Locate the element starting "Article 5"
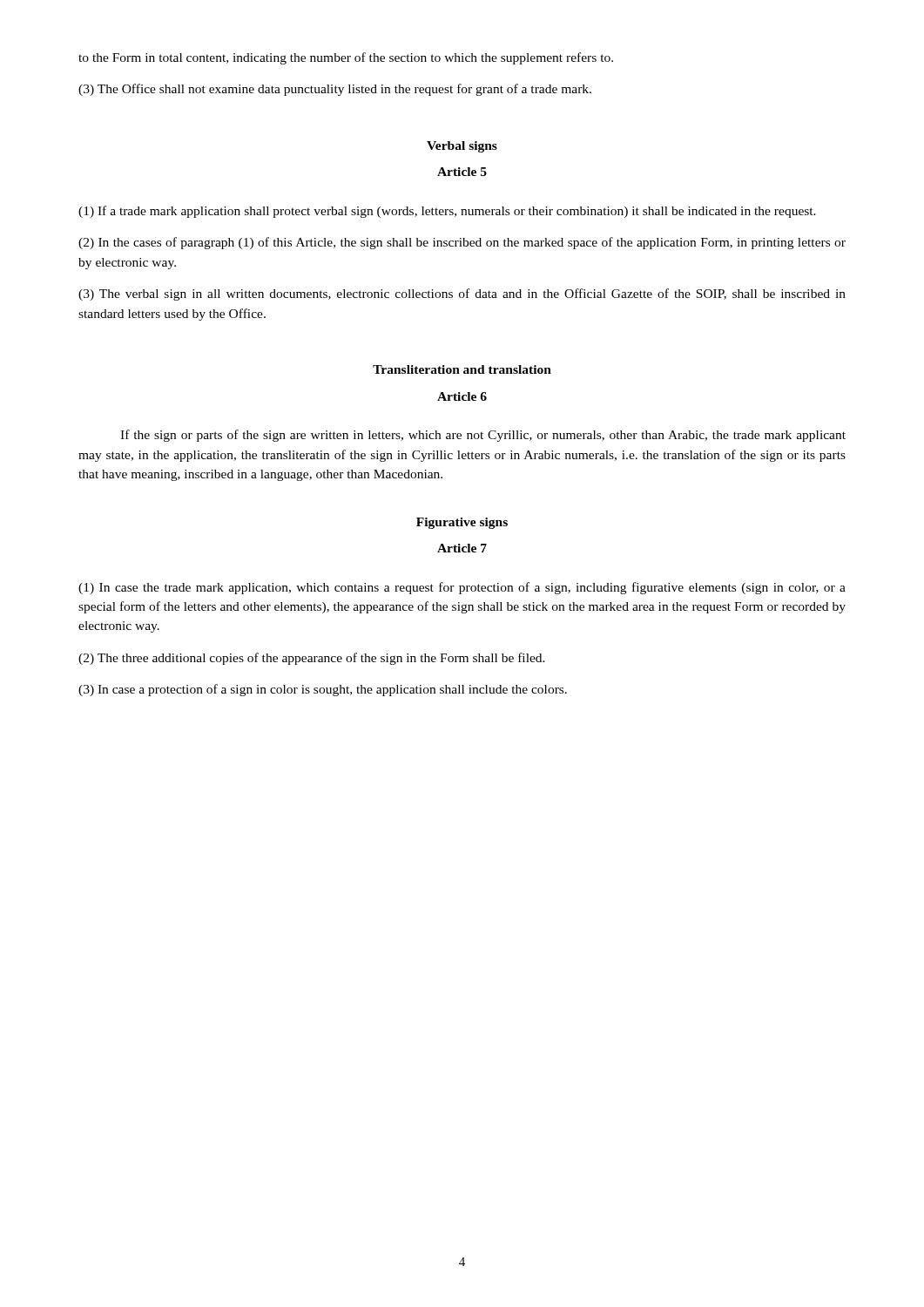This screenshot has width=924, height=1307. (462, 172)
